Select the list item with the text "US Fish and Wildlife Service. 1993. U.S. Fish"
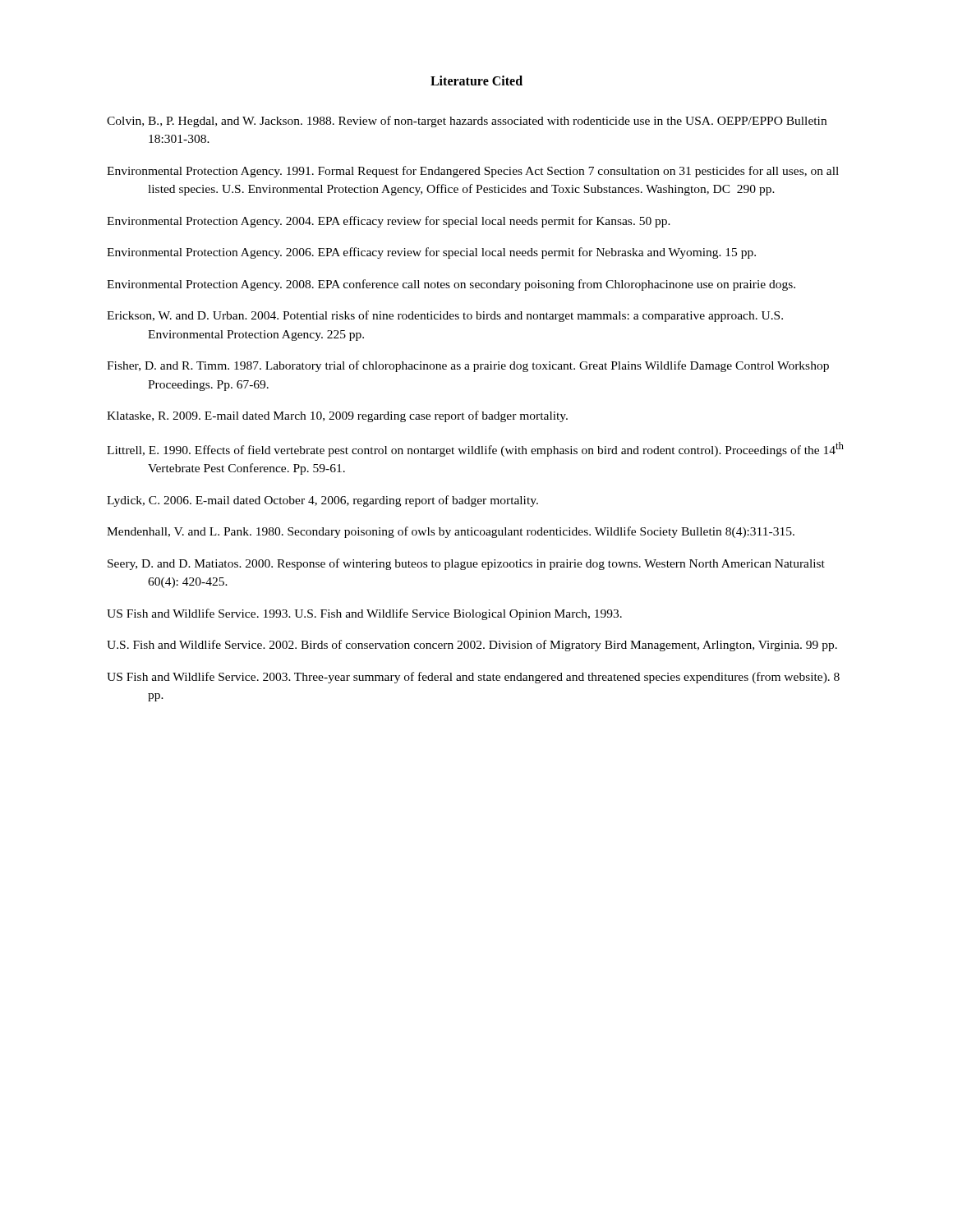The width and height of the screenshot is (953, 1232). pyautogui.click(x=476, y=613)
